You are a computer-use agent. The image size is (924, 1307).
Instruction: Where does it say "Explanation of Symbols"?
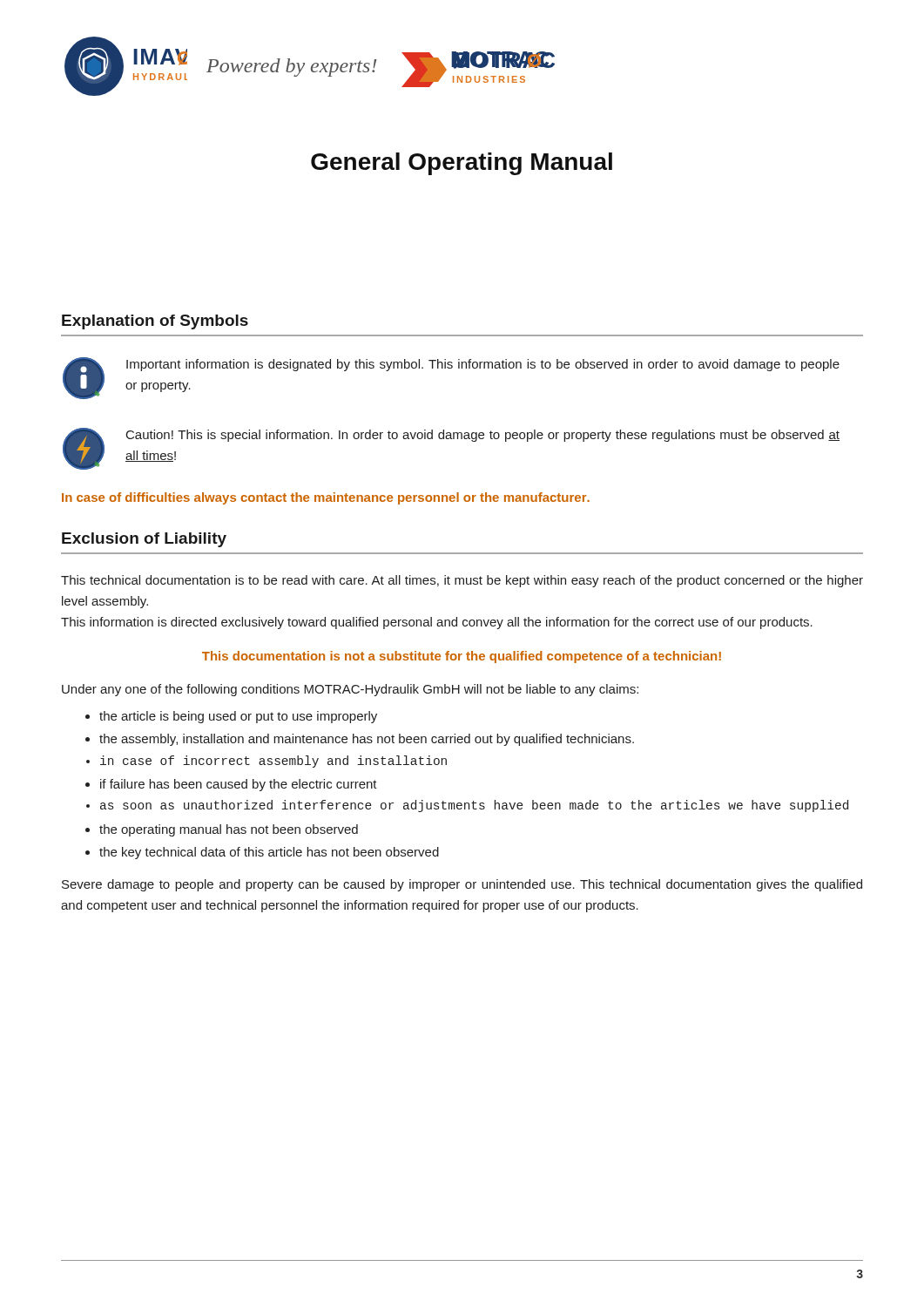tap(155, 320)
